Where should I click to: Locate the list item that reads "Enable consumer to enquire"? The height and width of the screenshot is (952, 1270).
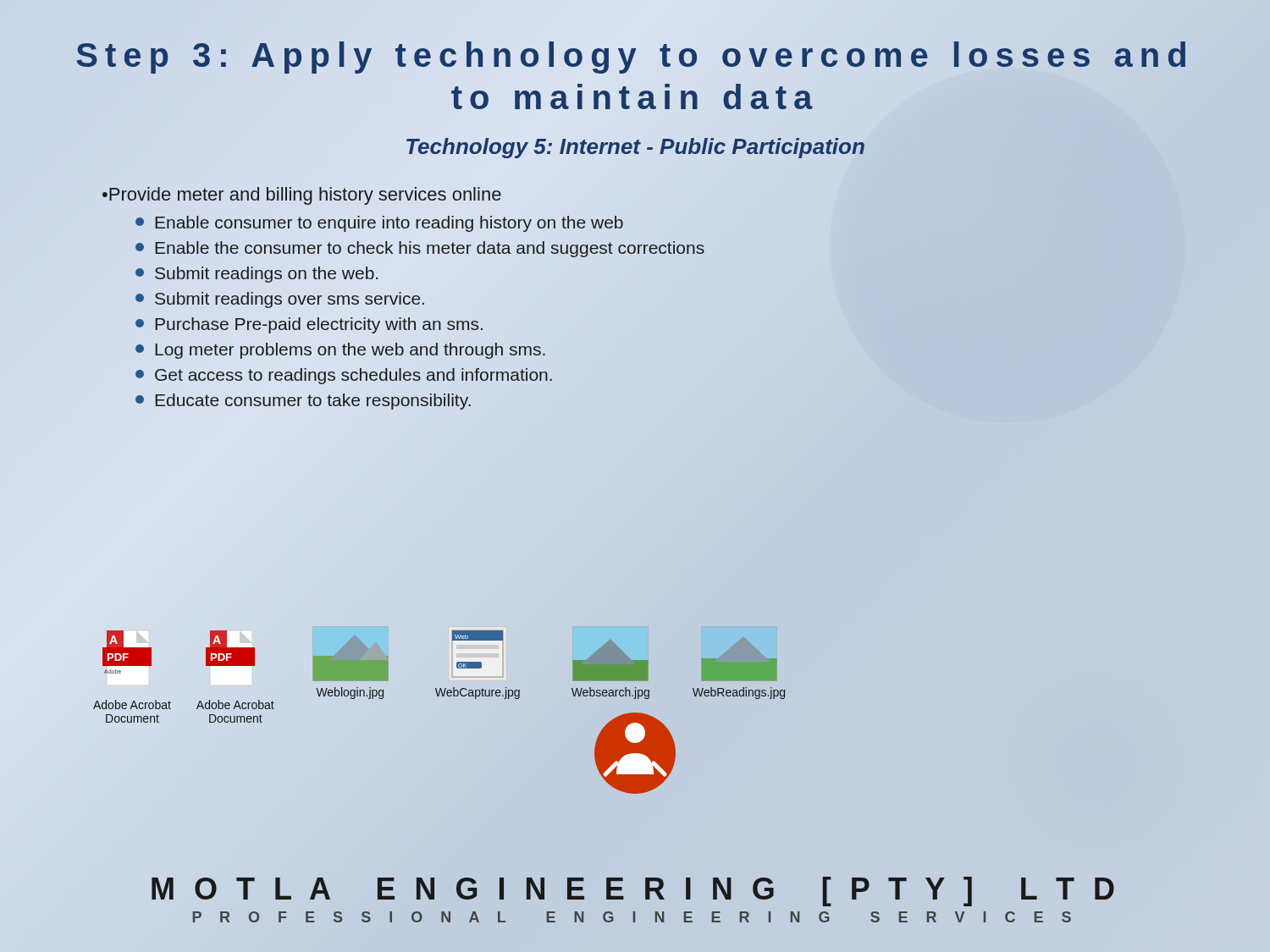pyautogui.click(x=380, y=223)
